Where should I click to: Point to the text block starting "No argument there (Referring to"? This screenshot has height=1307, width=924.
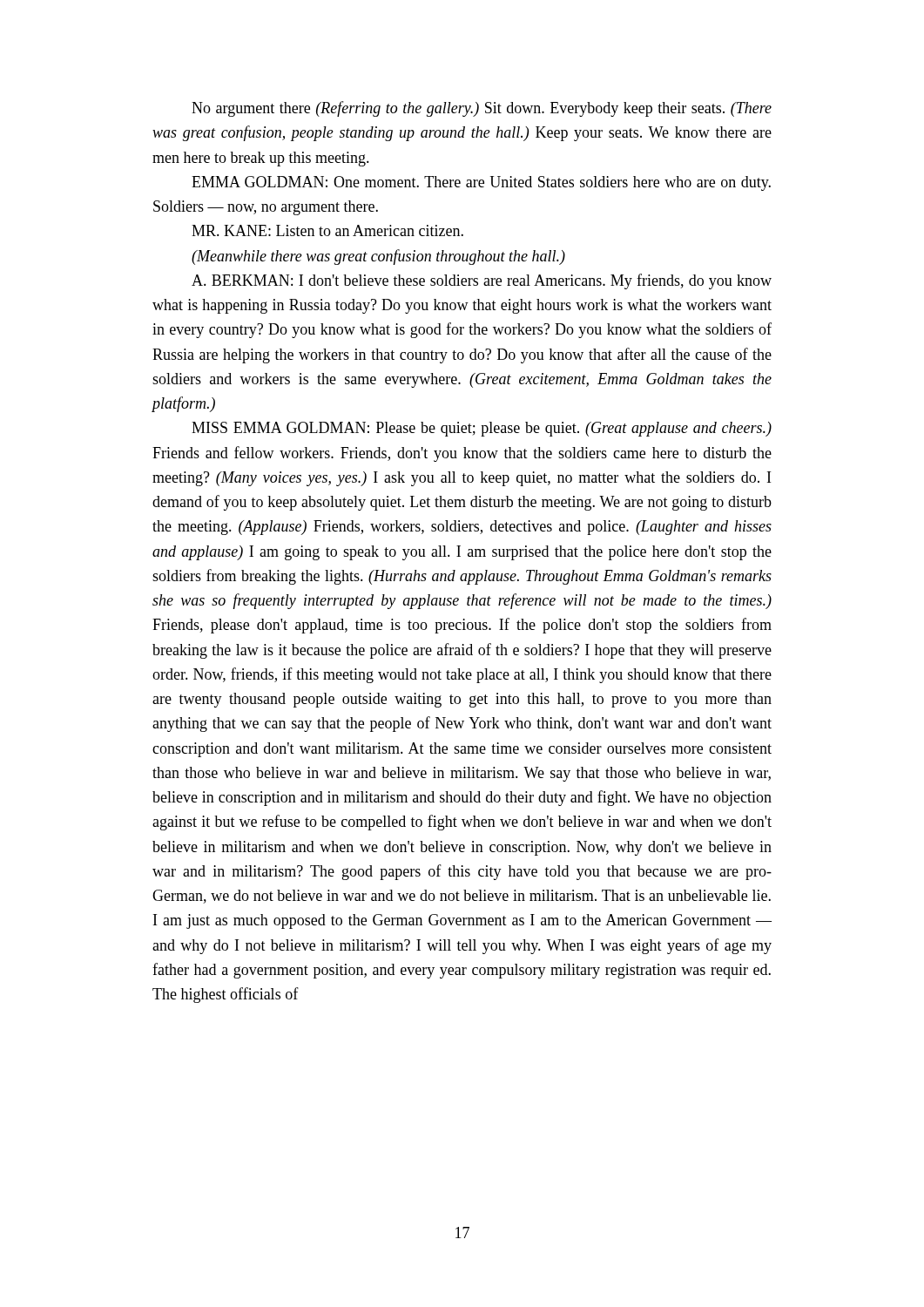[x=462, y=551]
